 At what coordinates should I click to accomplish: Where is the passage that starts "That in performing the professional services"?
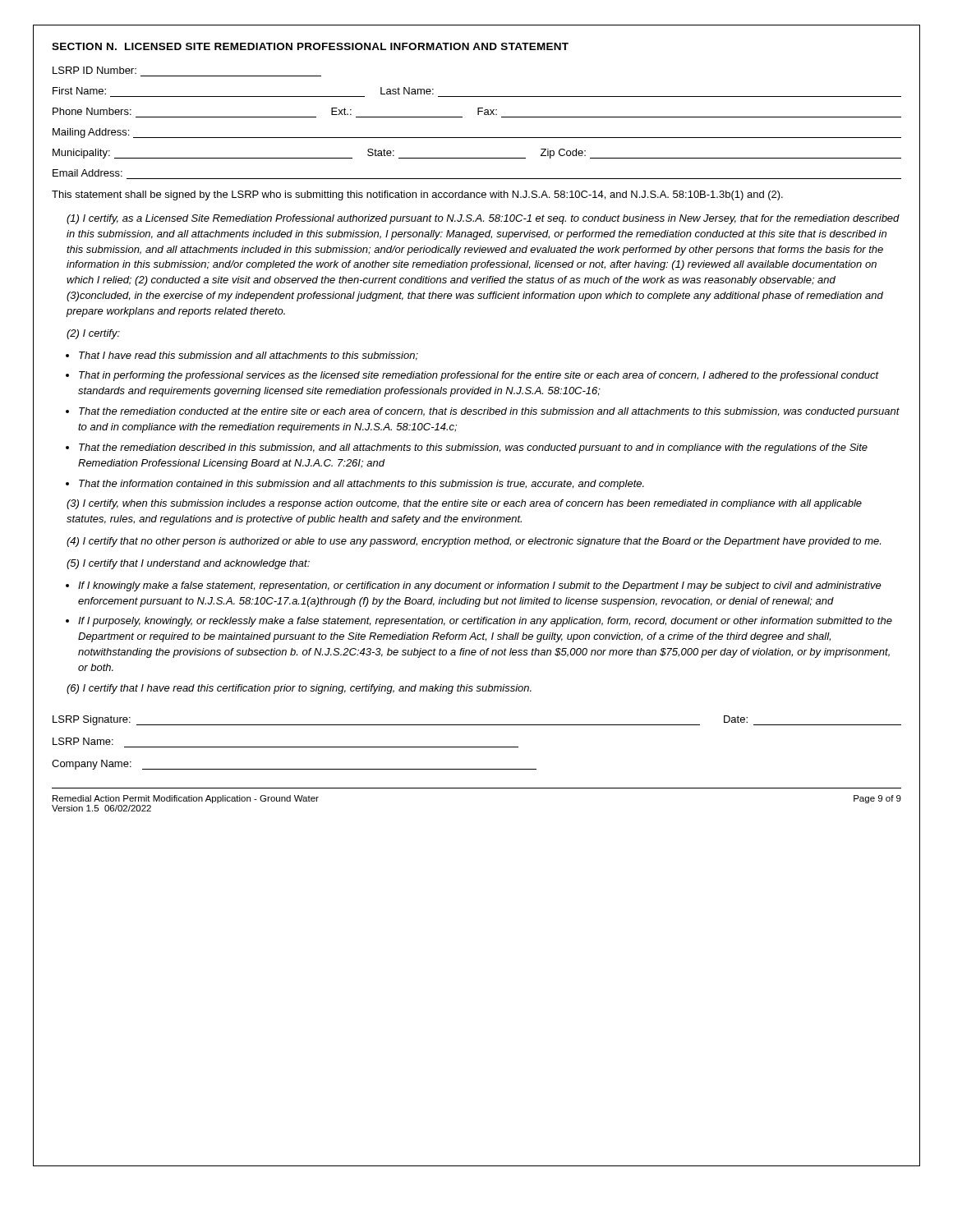click(478, 383)
